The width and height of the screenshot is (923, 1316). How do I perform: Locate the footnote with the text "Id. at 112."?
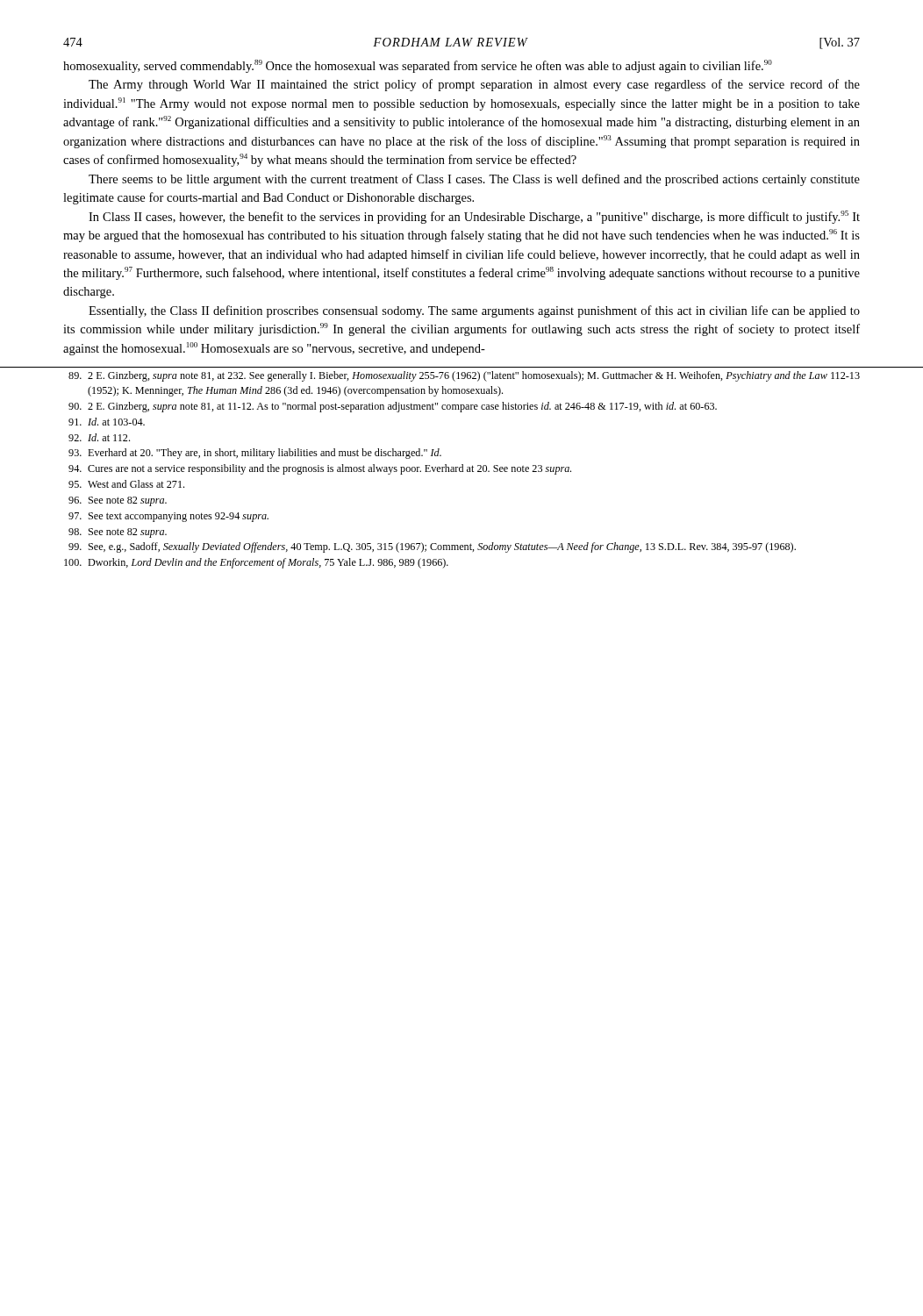99,437
